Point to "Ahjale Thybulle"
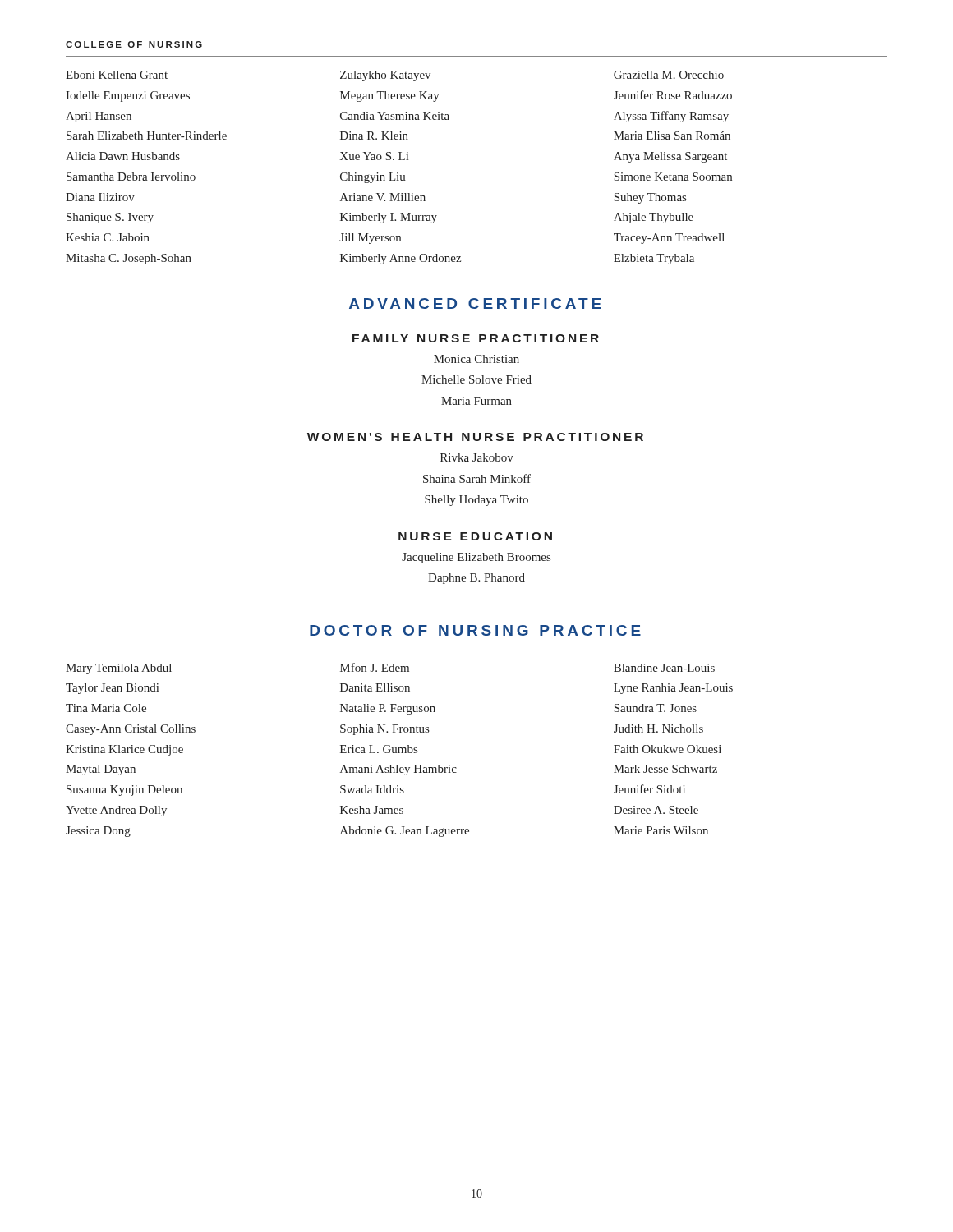The width and height of the screenshot is (953, 1232). pyautogui.click(x=654, y=217)
